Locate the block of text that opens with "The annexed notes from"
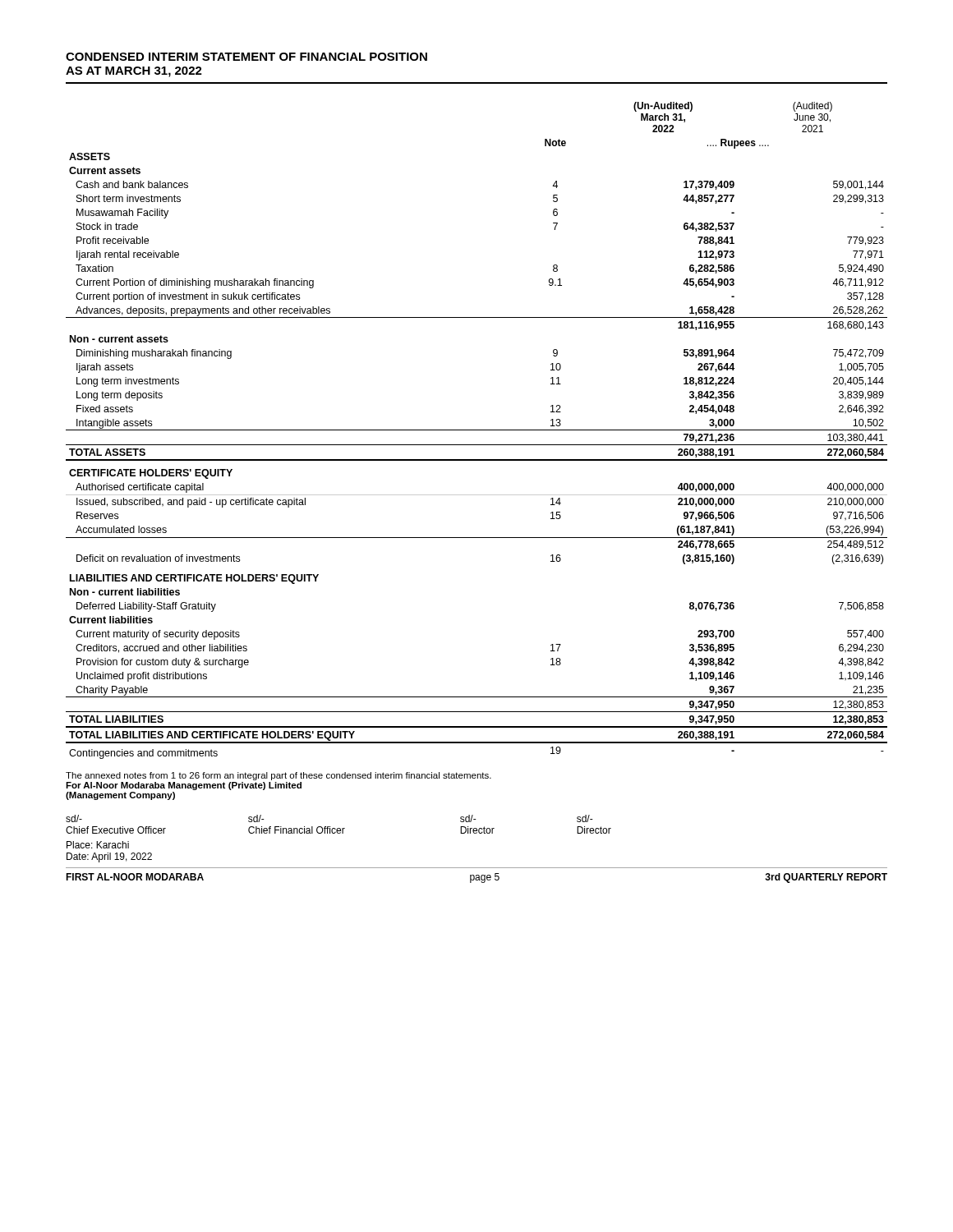Screen dimensions: 1232x953 (x=279, y=785)
